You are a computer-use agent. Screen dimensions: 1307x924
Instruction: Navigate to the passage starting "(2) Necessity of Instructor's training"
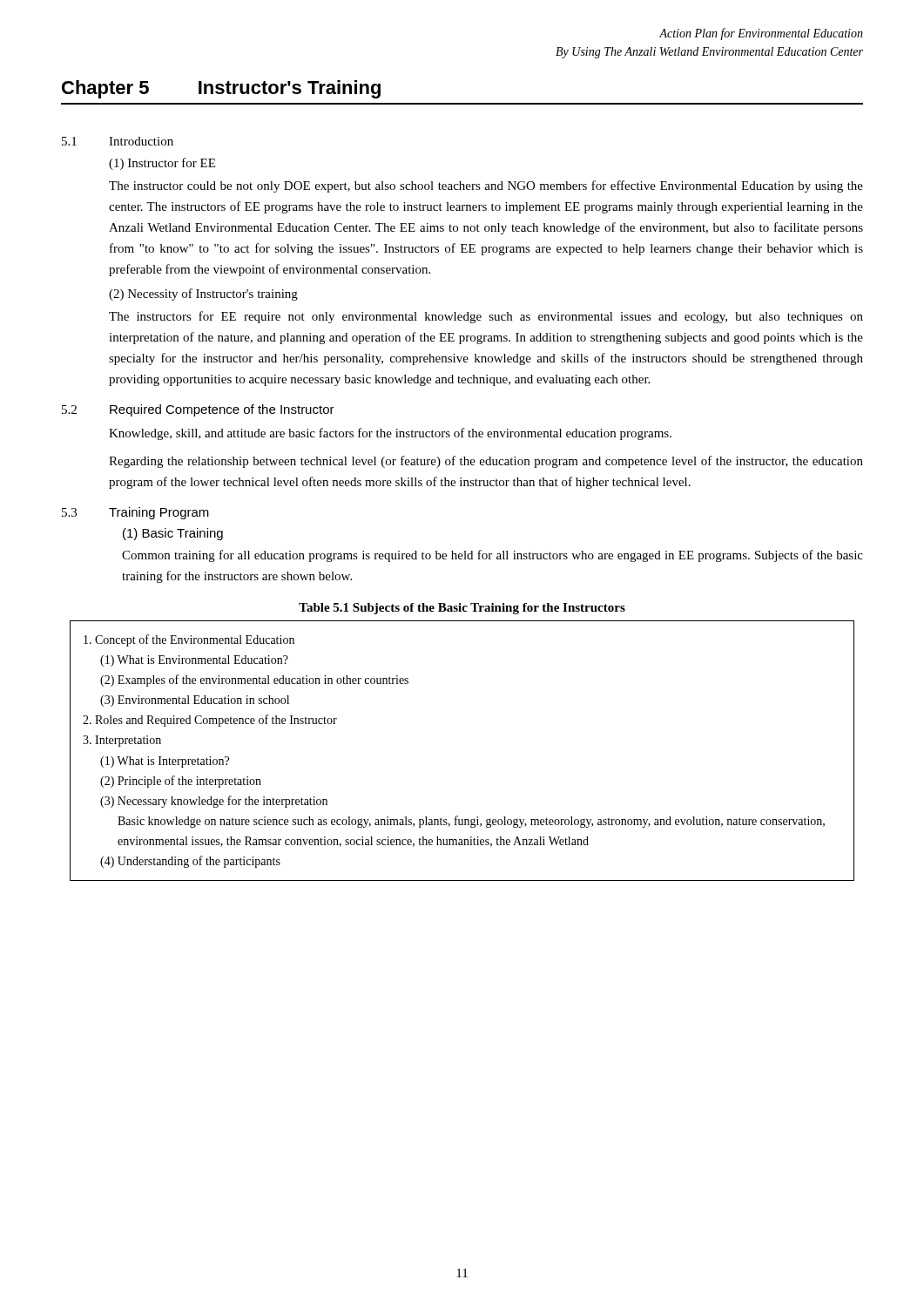203,294
